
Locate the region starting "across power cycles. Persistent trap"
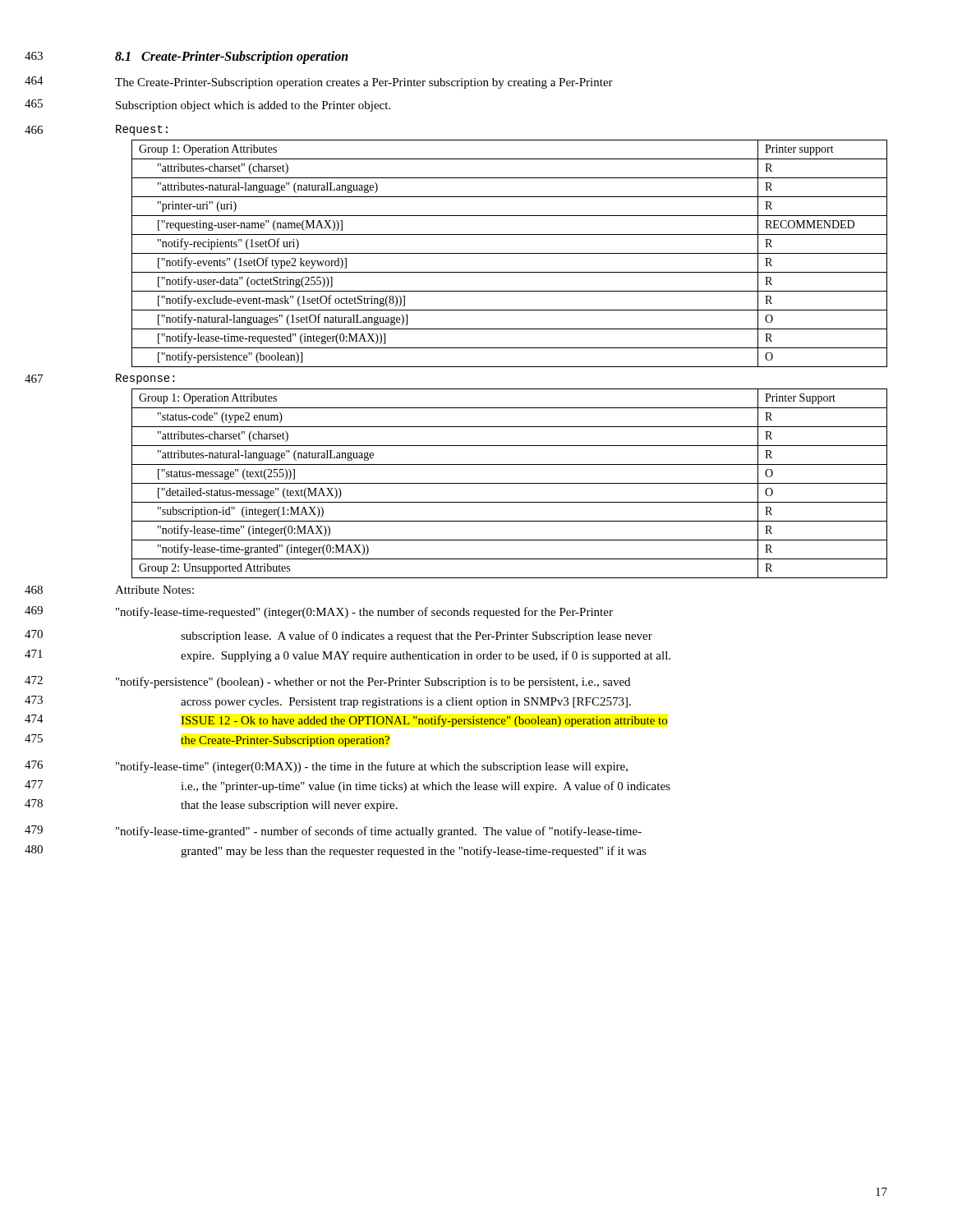(406, 701)
